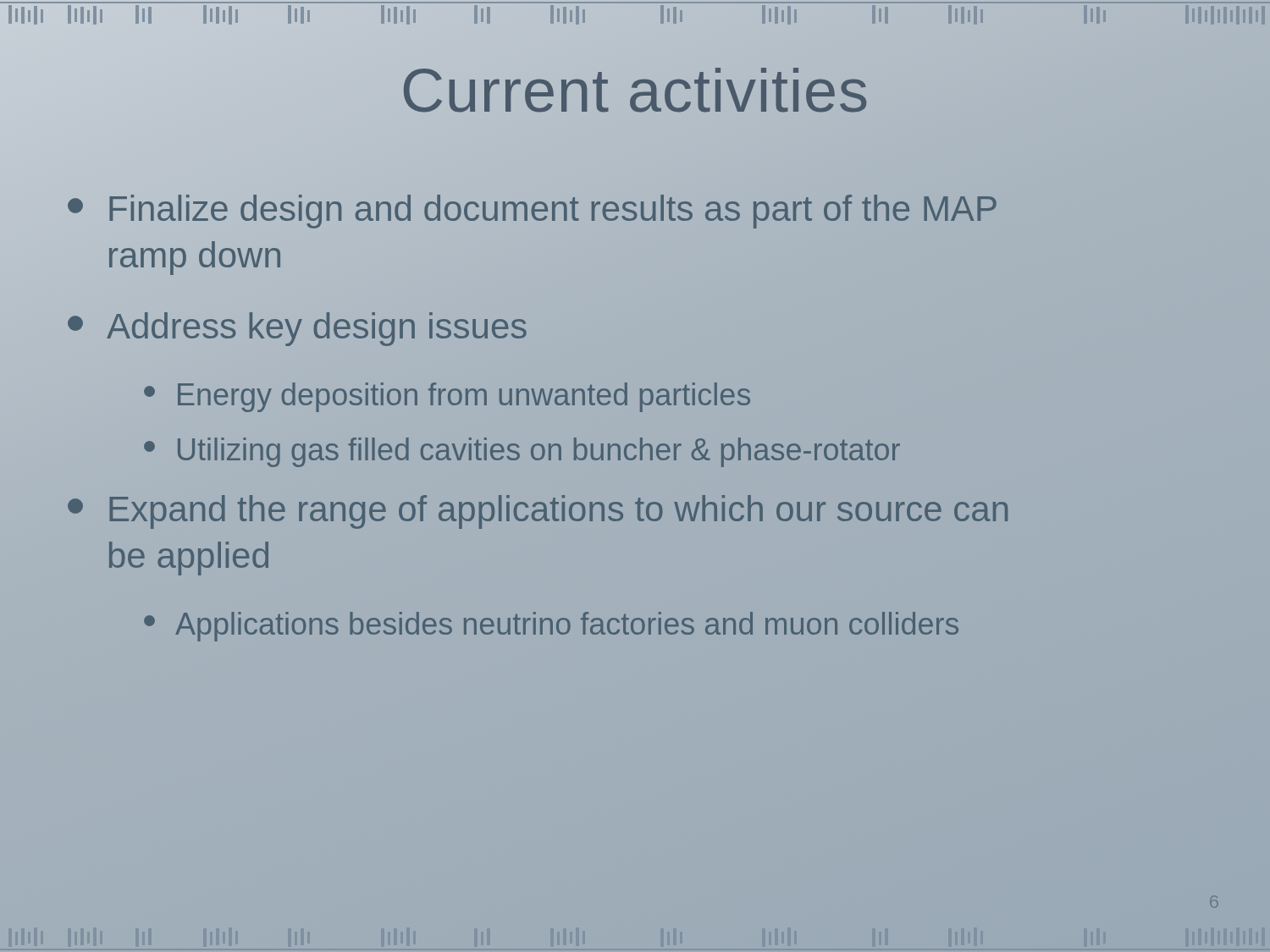Click on the text starting "Finalize design and document results"
This screenshot has height=952, width=1270.
tap(533, 232)
